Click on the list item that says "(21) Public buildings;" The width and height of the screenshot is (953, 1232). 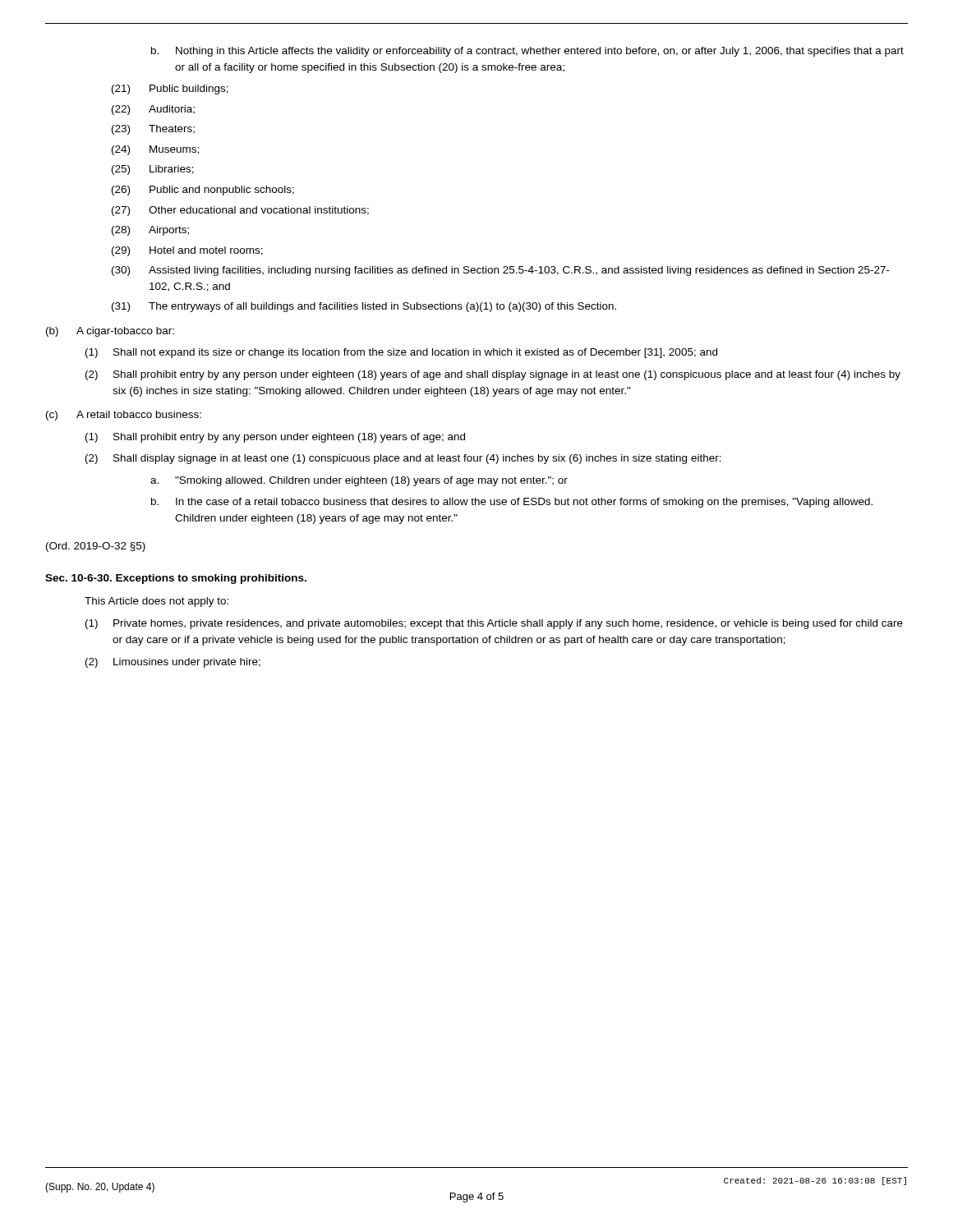[170, 89]
